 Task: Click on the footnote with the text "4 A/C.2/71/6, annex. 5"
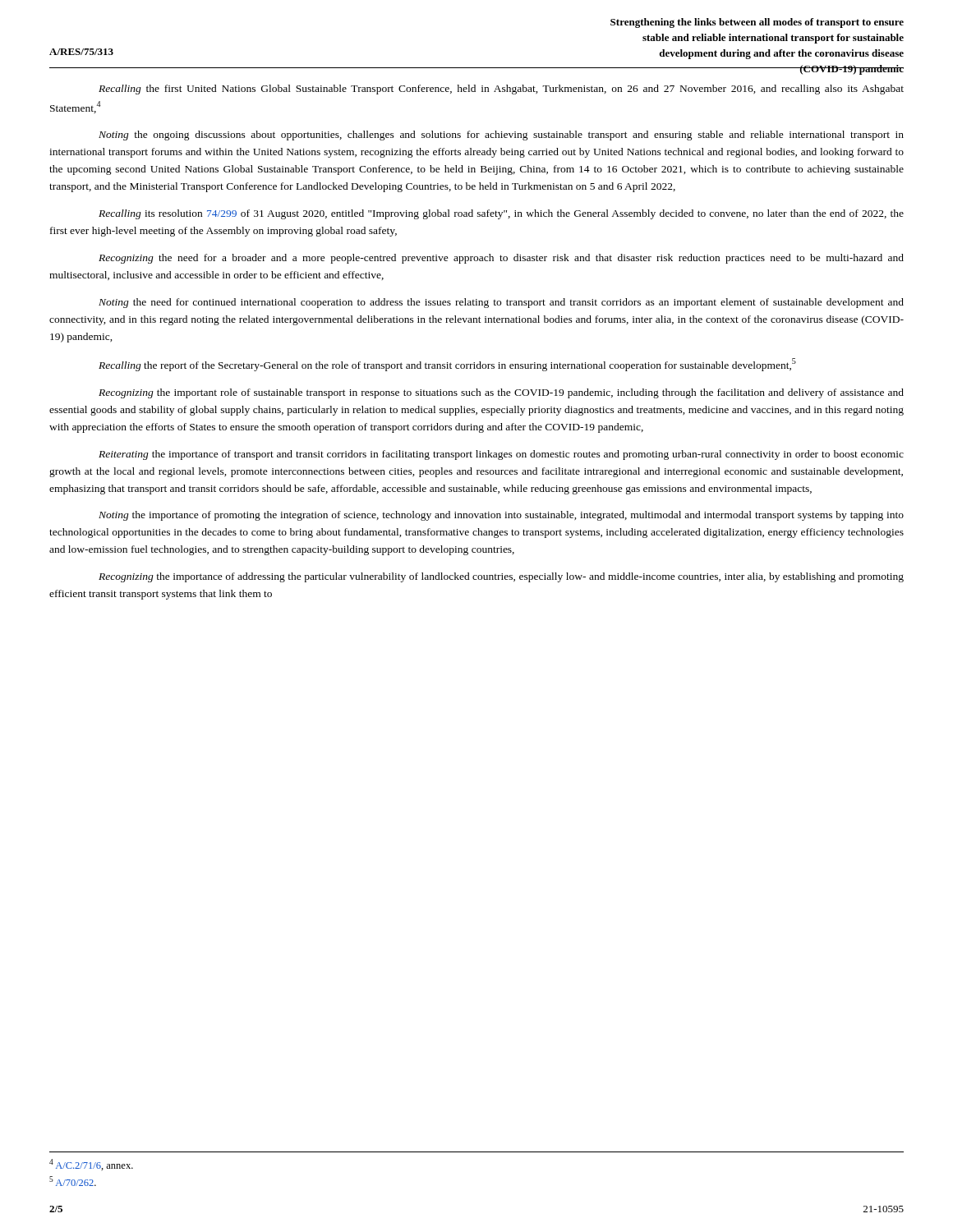[x=91, y=1165]
